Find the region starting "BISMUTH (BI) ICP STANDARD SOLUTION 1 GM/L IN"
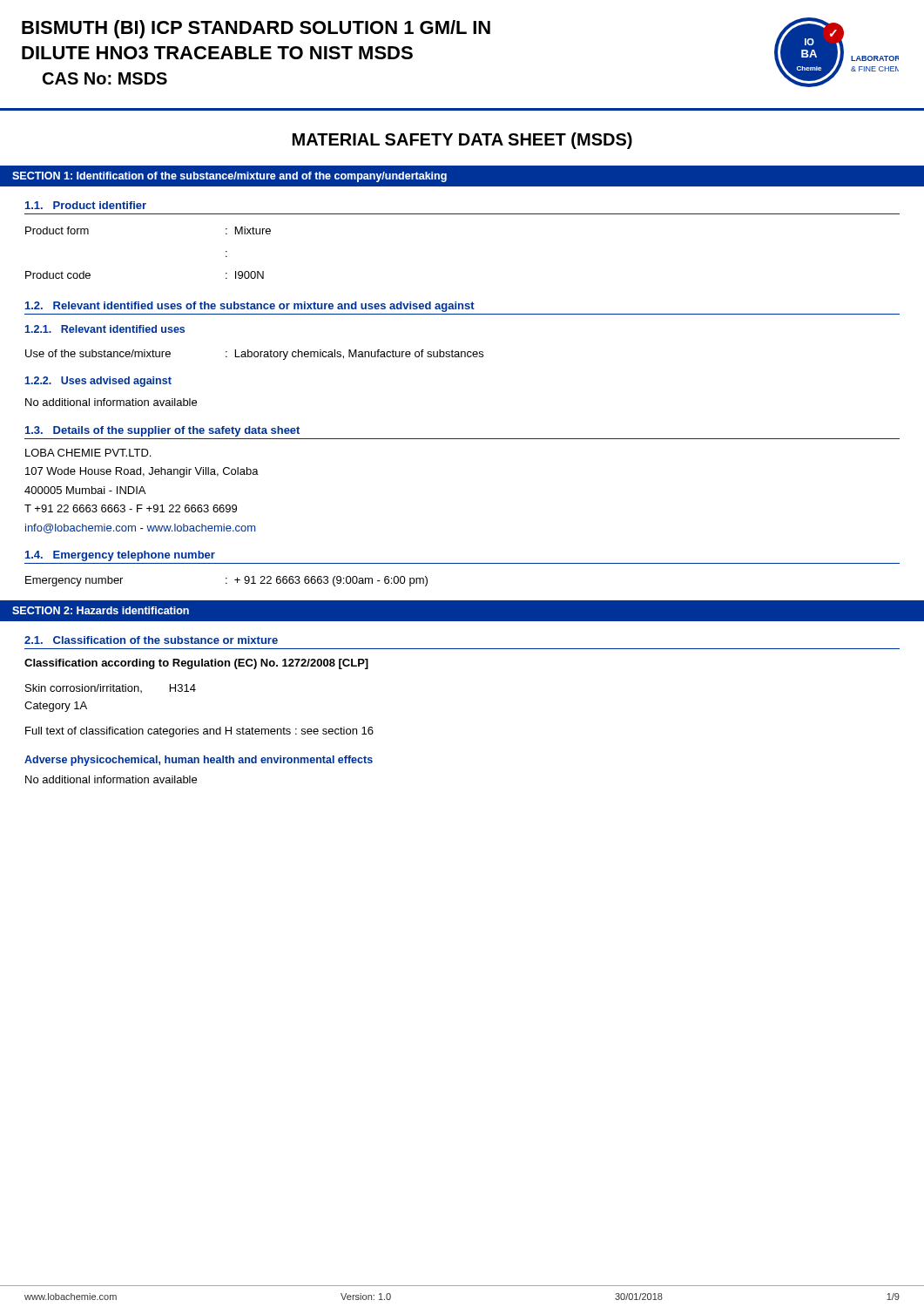Viewport: 924px width, 1307px height. 256,40
